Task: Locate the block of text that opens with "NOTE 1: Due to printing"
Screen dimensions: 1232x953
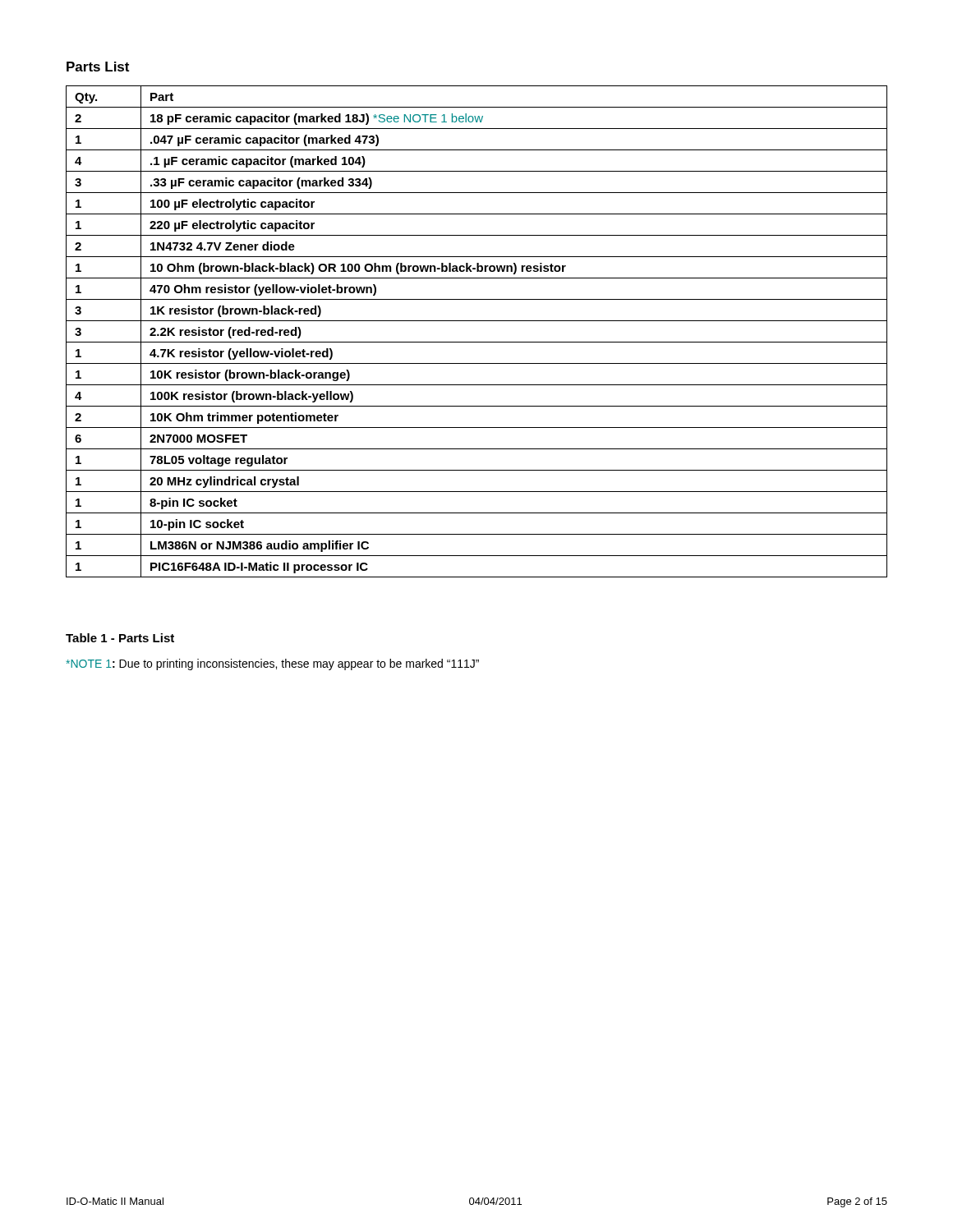Action: pyautogui.click(x=273, y=664)
